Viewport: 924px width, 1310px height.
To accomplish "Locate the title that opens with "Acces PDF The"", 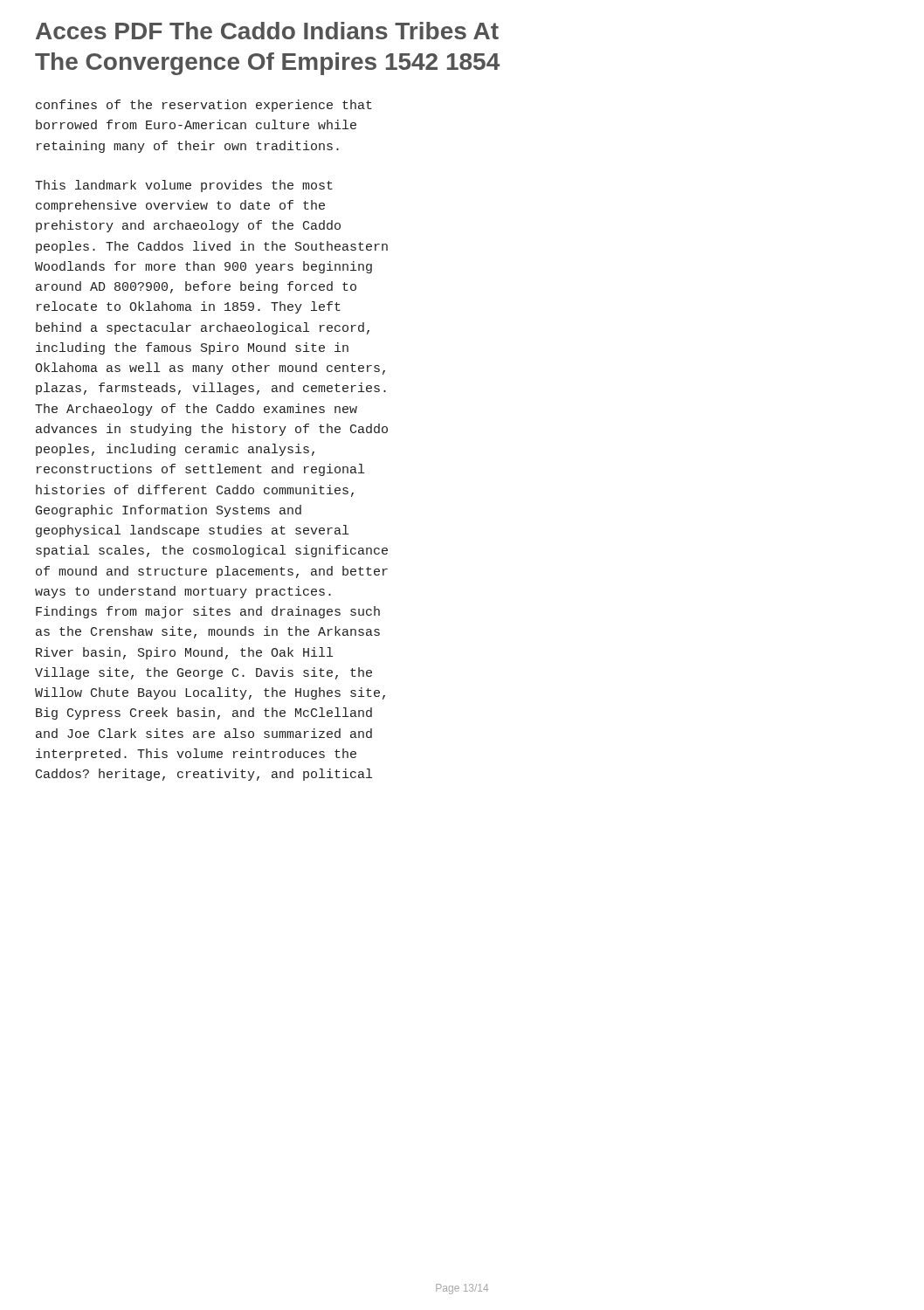I will pos(462,46).
